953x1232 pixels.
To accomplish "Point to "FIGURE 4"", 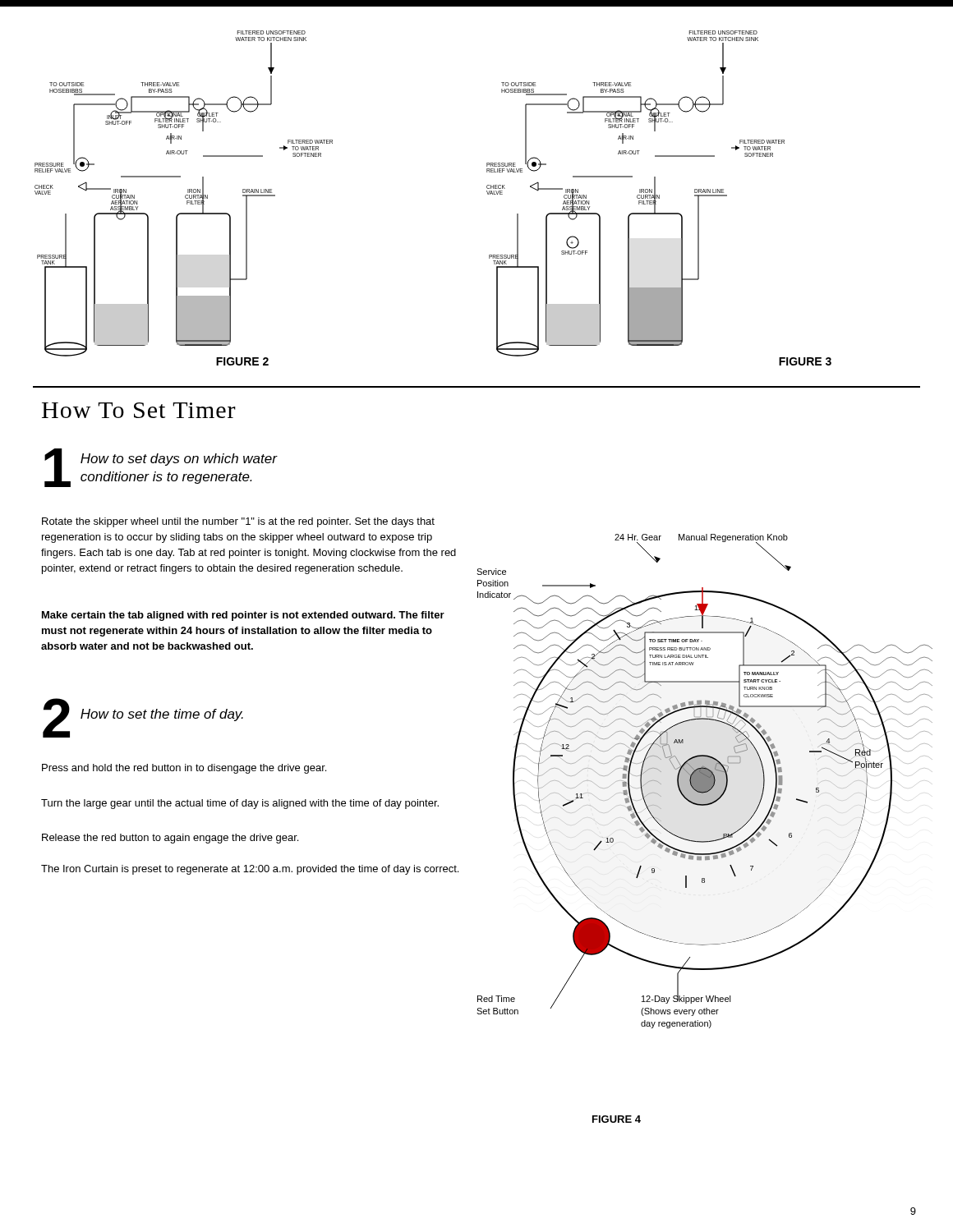I will tap(616, 1119).
